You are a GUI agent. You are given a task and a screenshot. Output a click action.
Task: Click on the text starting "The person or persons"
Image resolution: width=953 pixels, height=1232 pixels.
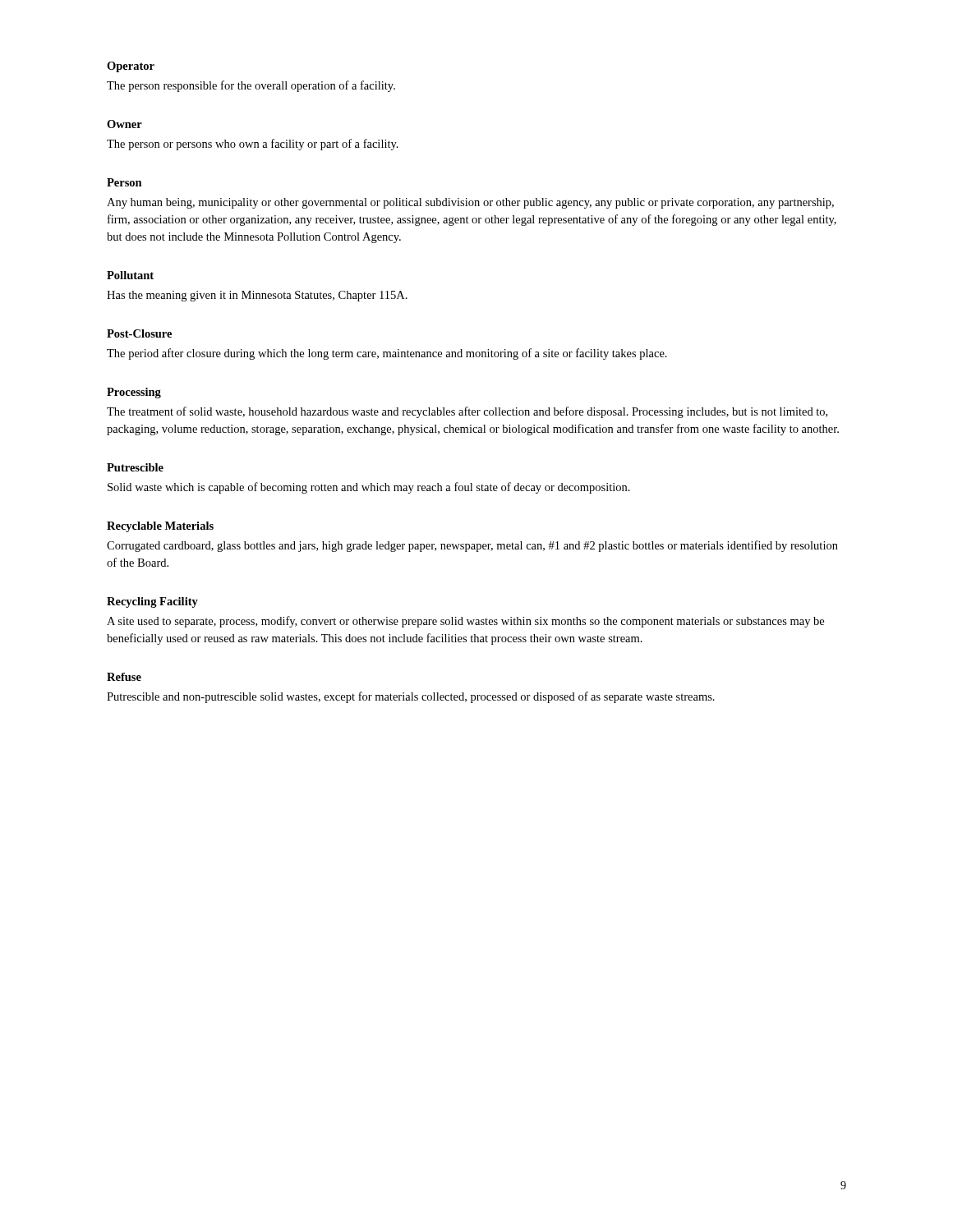point(253,144)
